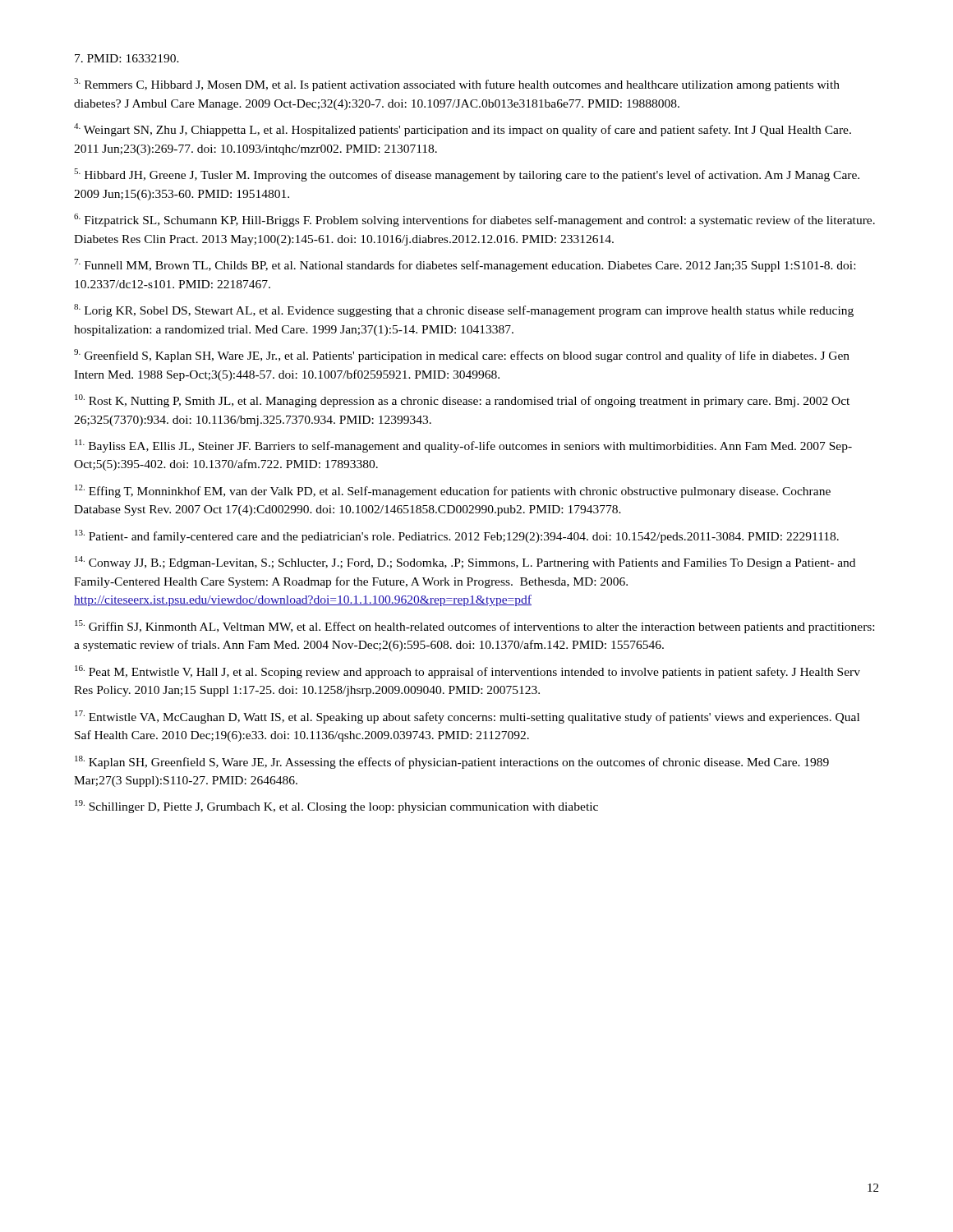Point to the text starting "11. Bayliss EA, Ellis"

(463, 454)
